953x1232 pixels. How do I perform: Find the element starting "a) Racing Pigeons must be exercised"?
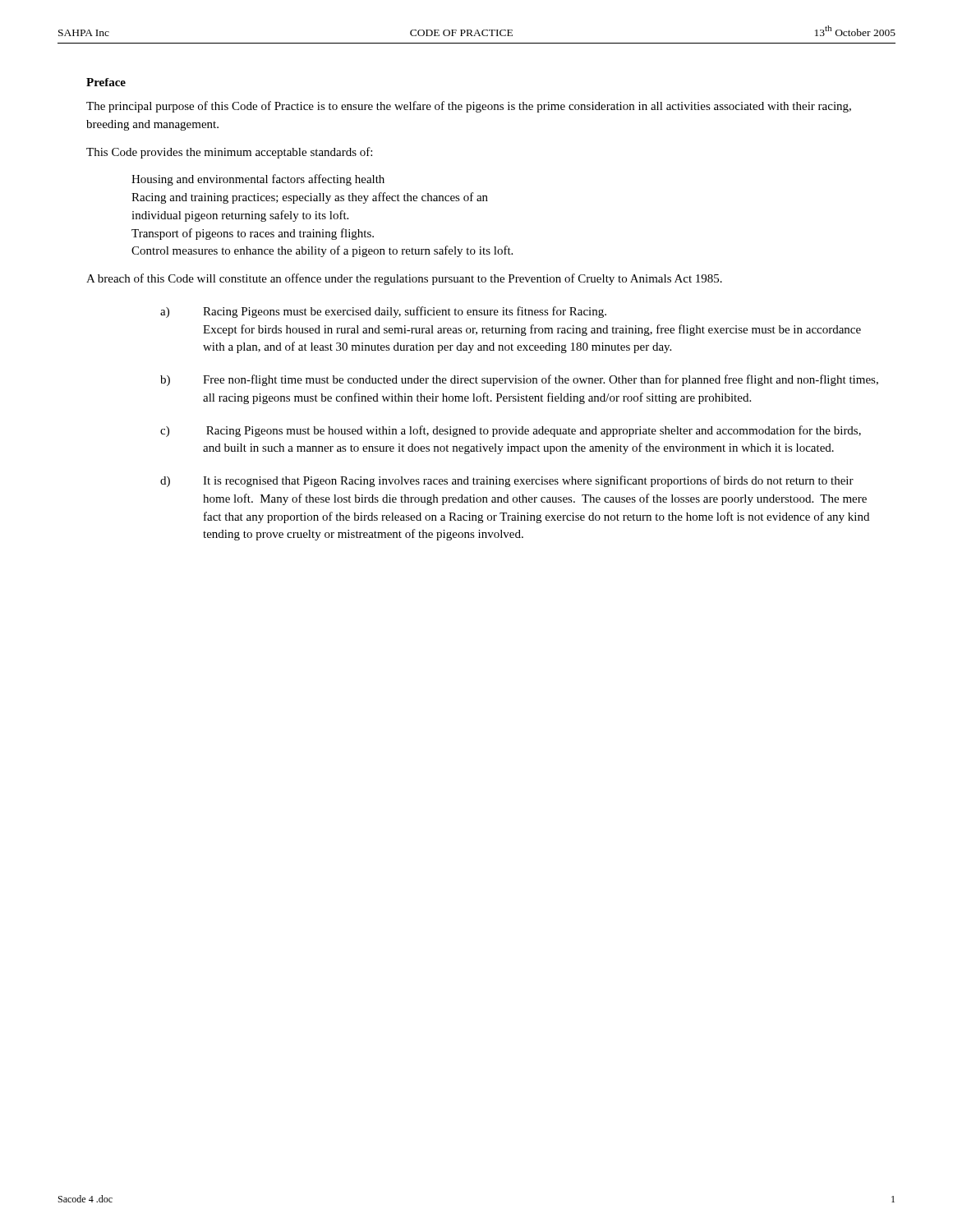click(x=520, y=330)
